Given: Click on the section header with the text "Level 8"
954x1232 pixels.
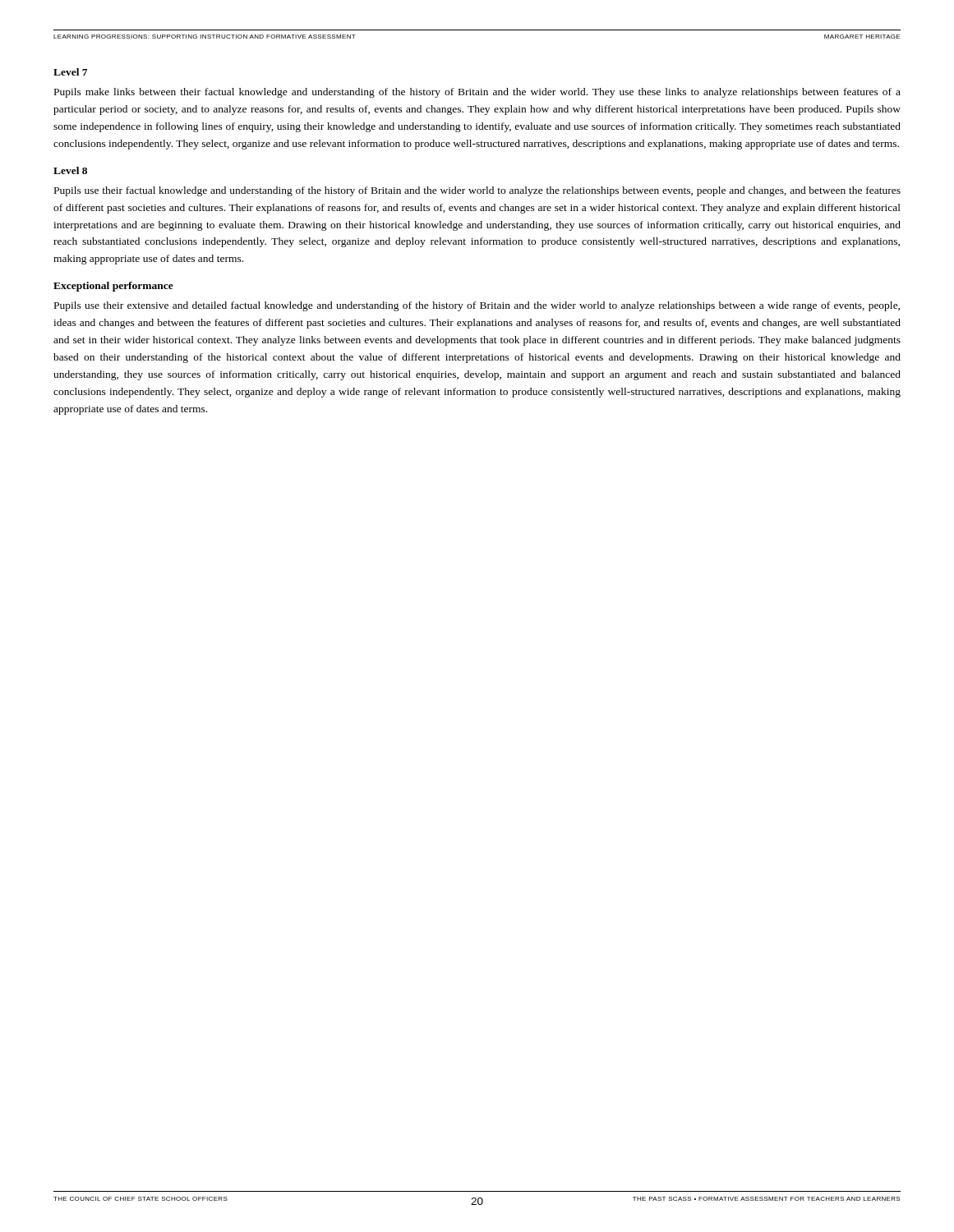Looking at the screenshot, I should [x=71, y=170].
